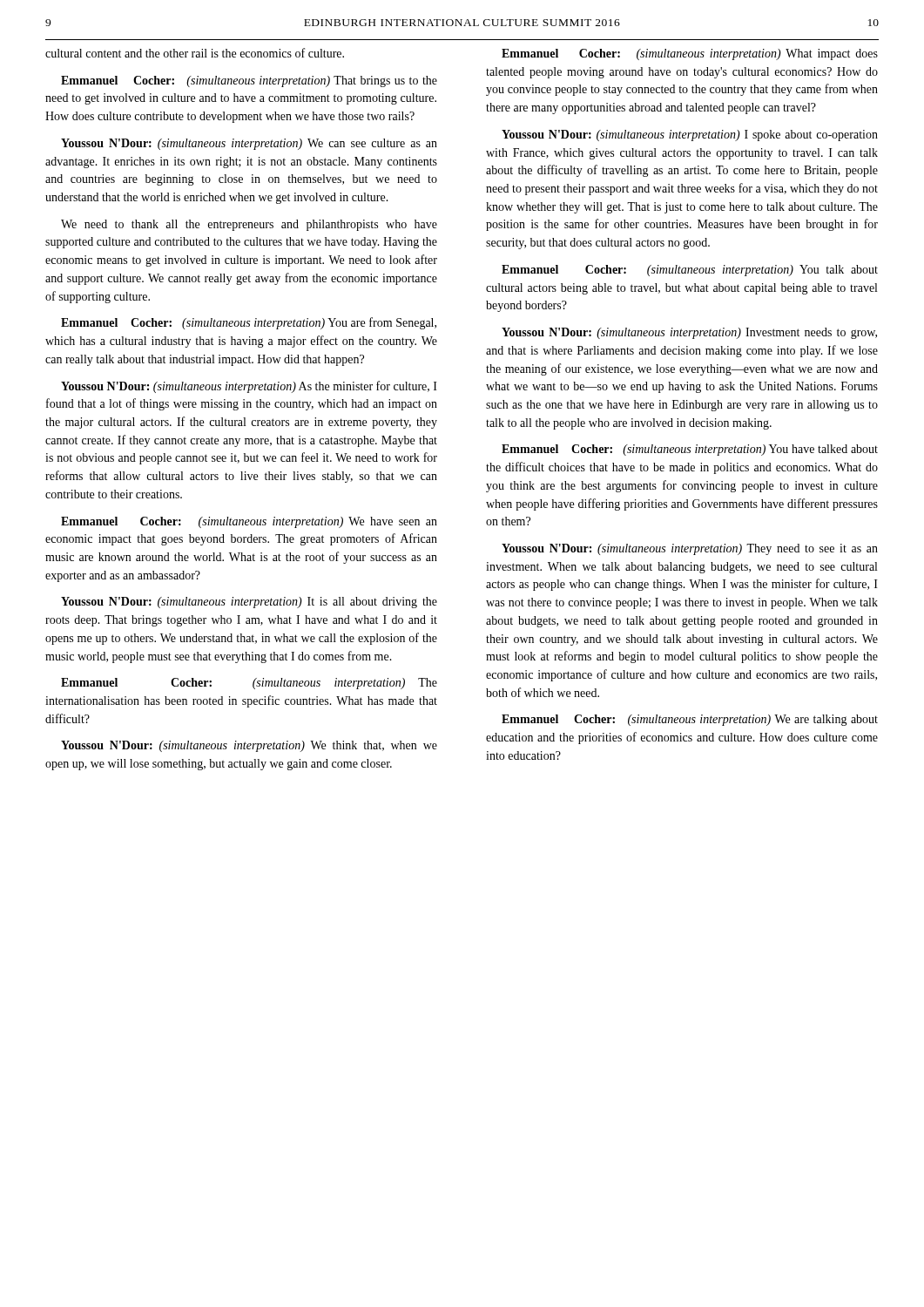This screenshot has height=1307, width=924.
Task: Select the text block containing "Emmanuel Cocher: (simultaneous interpretation) We are"
Action: (x=682, y=738)
